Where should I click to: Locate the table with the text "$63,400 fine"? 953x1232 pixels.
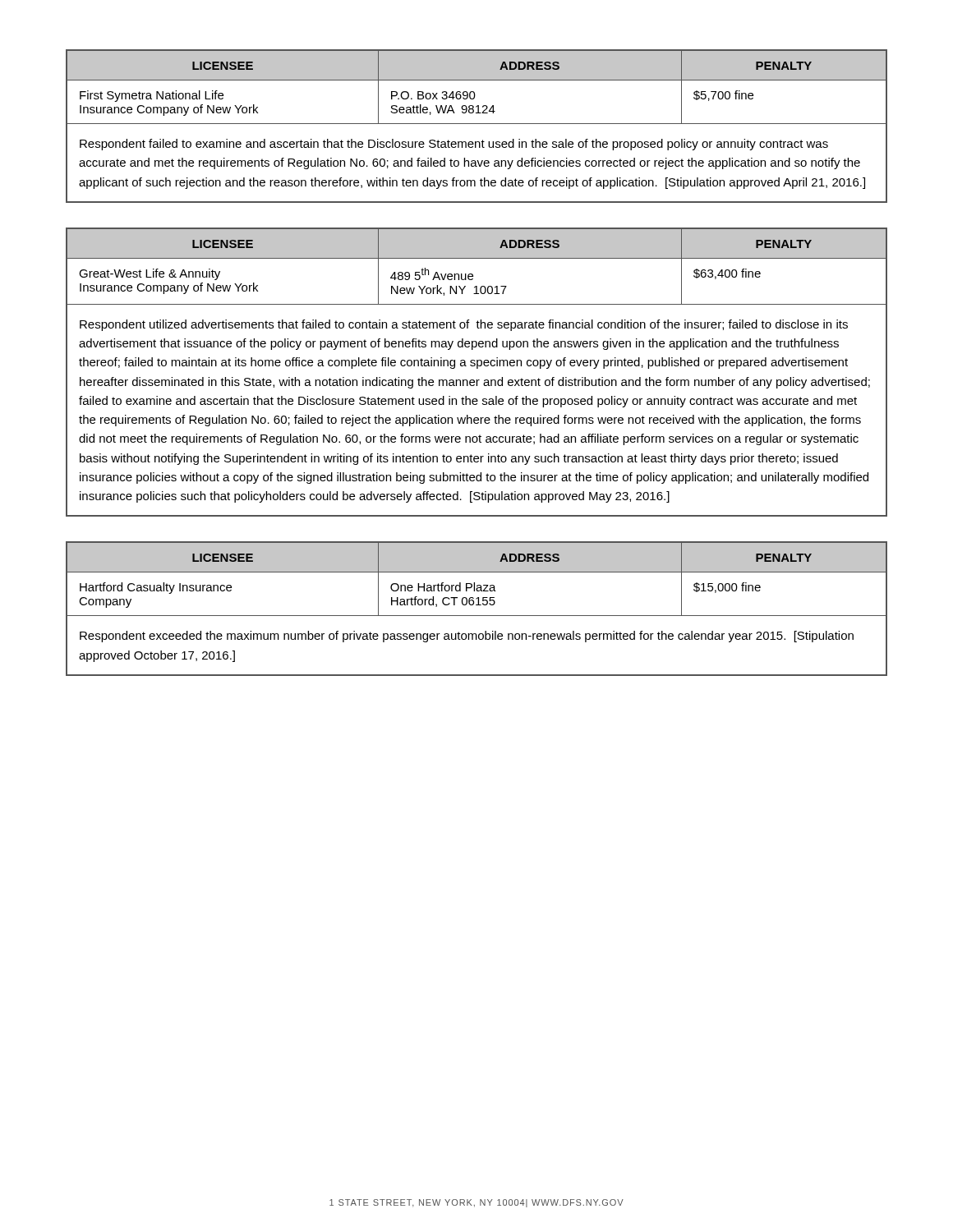pyautogui.click(x=476, y=372)
